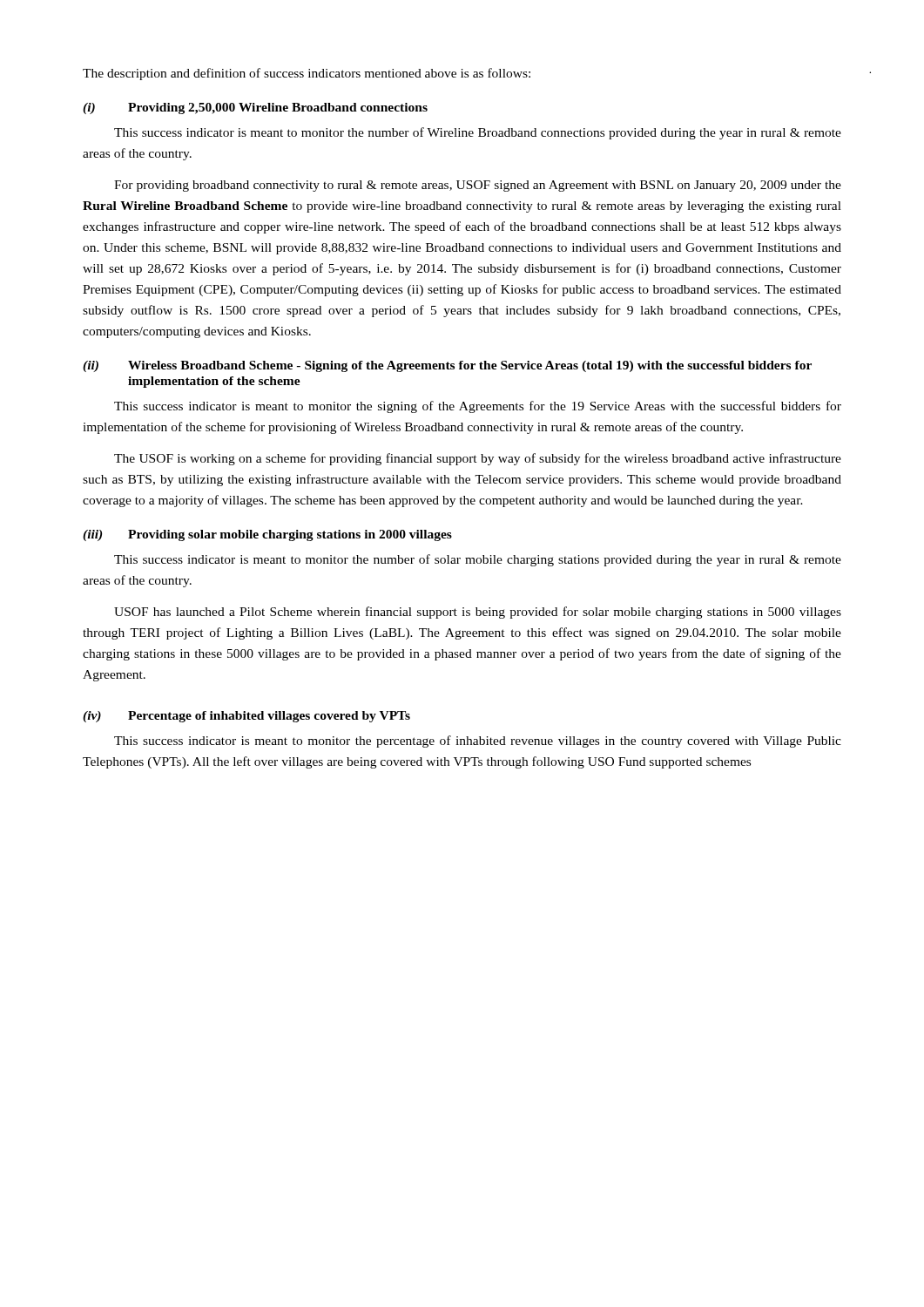Viewport: 924px width, 1307px height.
Task: Select the text block that says "For providing broadband"
Action: coord(462,258)
